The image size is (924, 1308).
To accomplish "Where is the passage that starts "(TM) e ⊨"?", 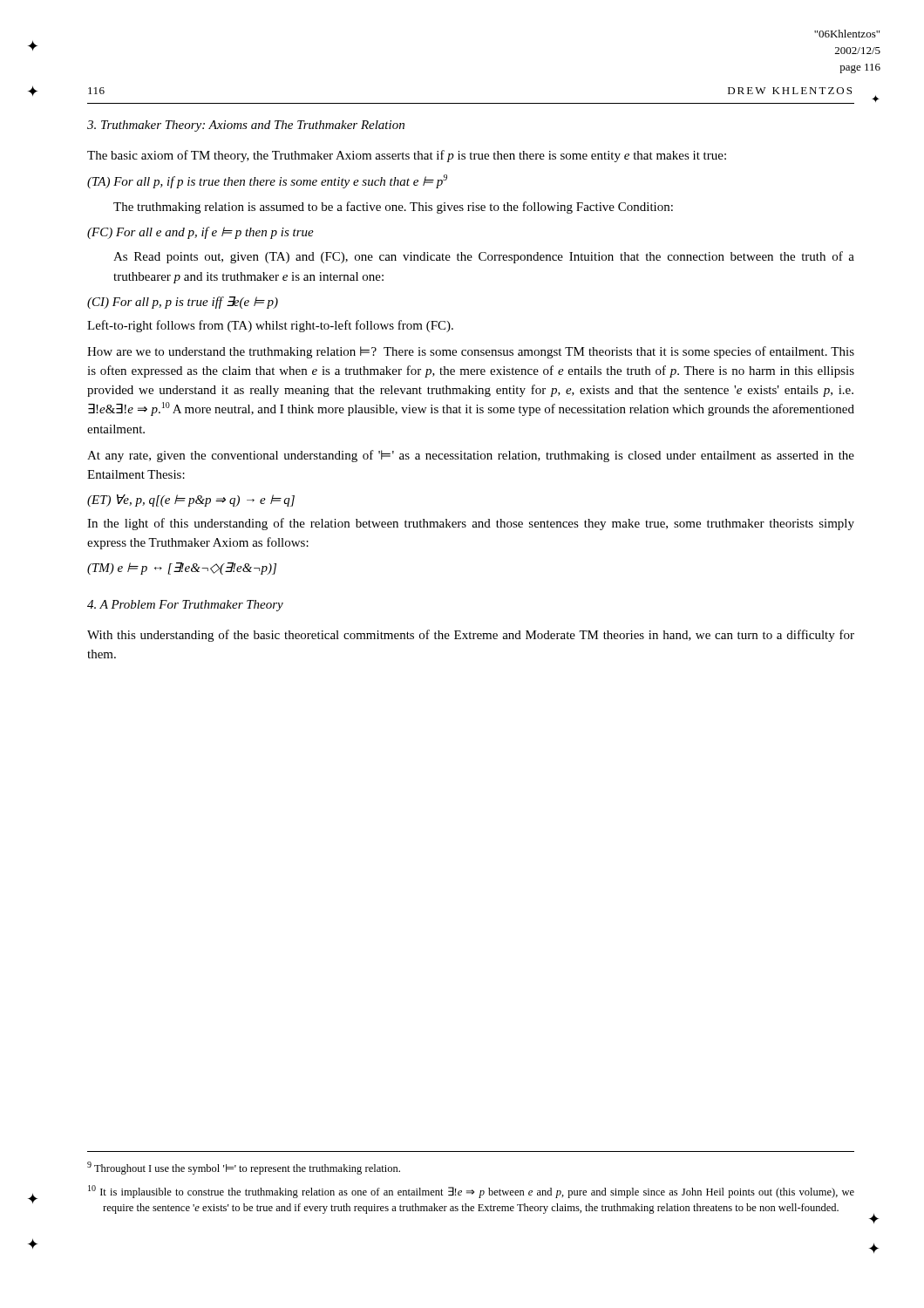I will click(182, 568).
